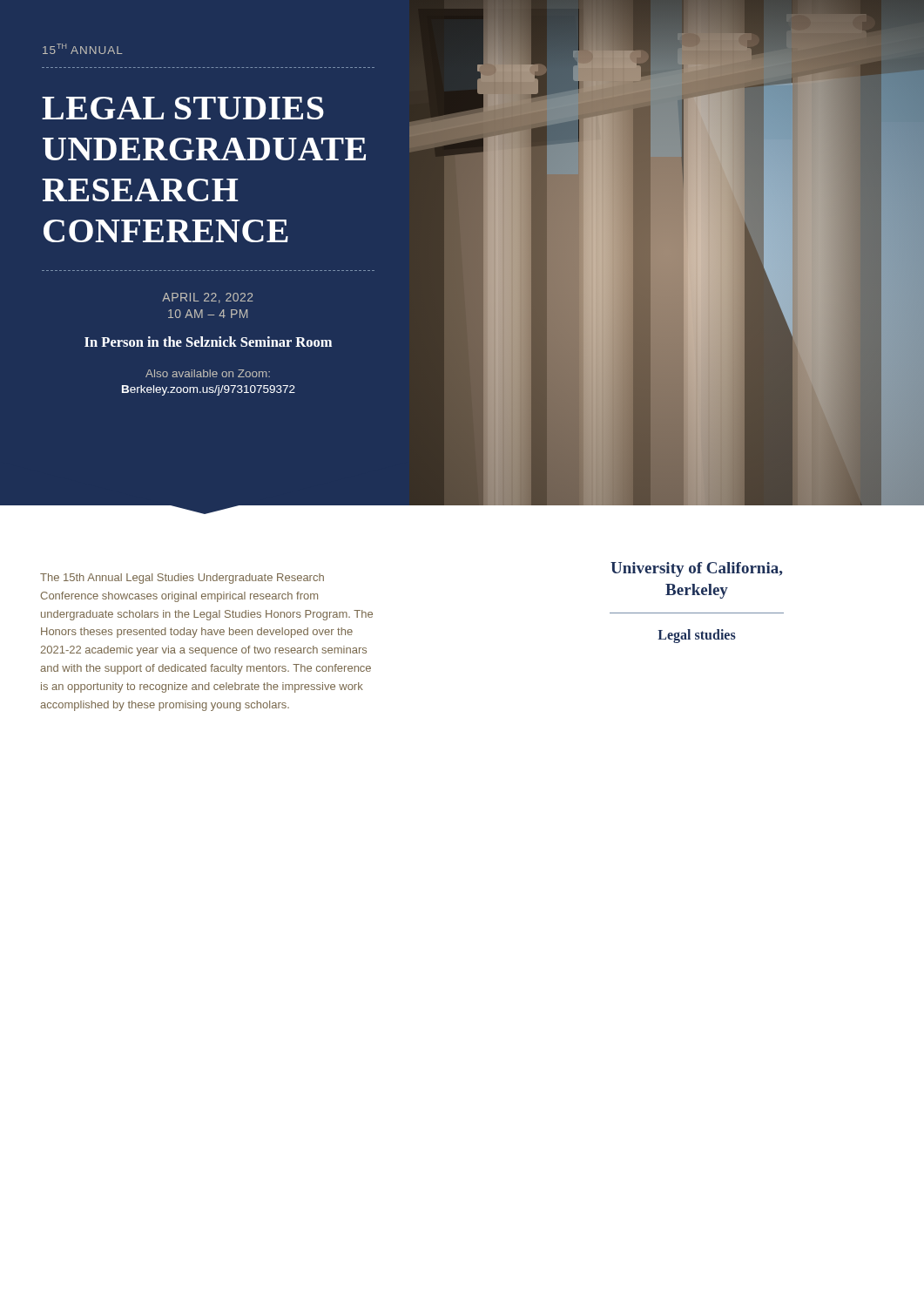Point to the text block starting "15TH ANNUAL"
The image size is (924, 1307).
tap(83, 49)
